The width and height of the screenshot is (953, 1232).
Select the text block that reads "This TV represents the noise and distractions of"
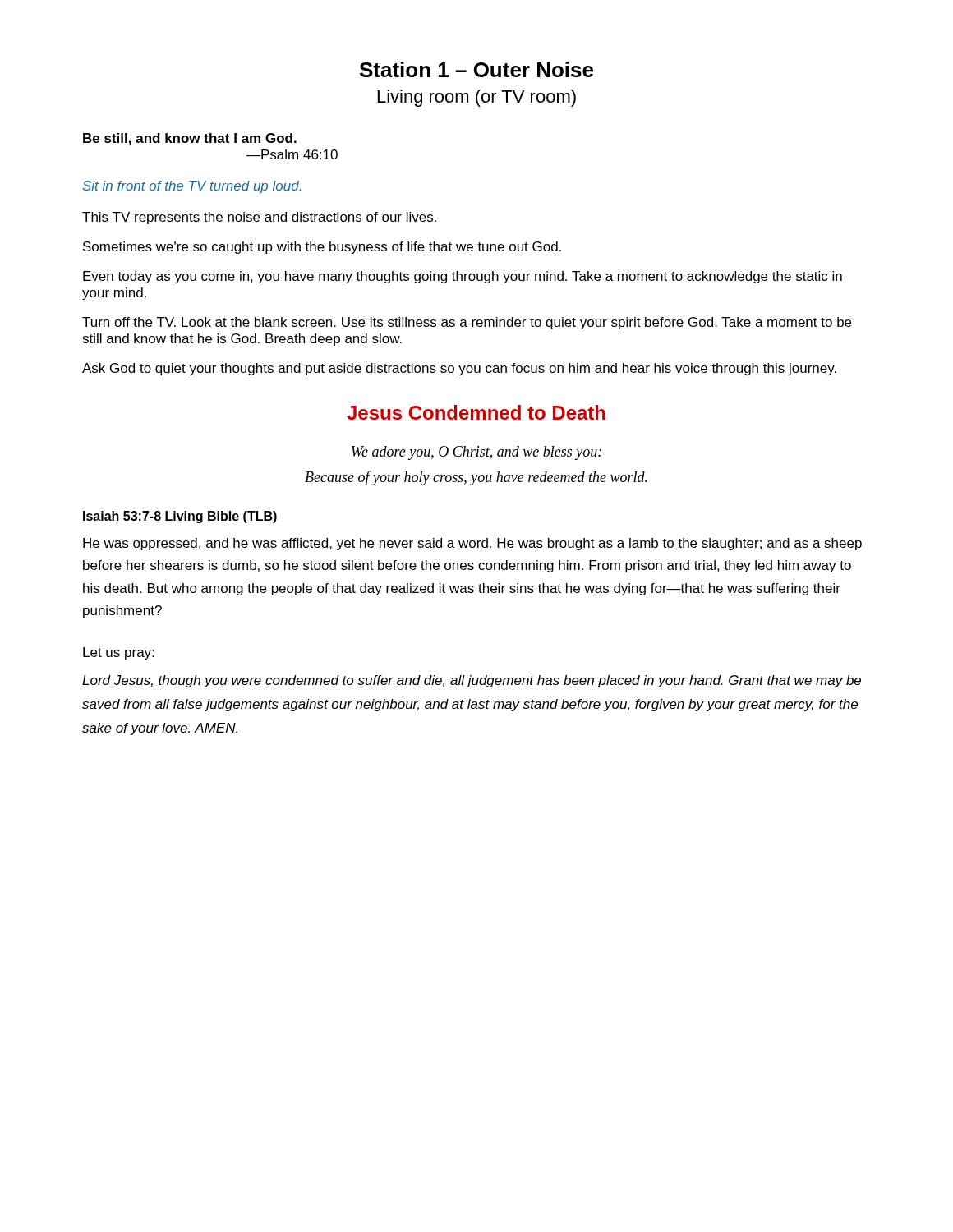click(x=260, y=217)
